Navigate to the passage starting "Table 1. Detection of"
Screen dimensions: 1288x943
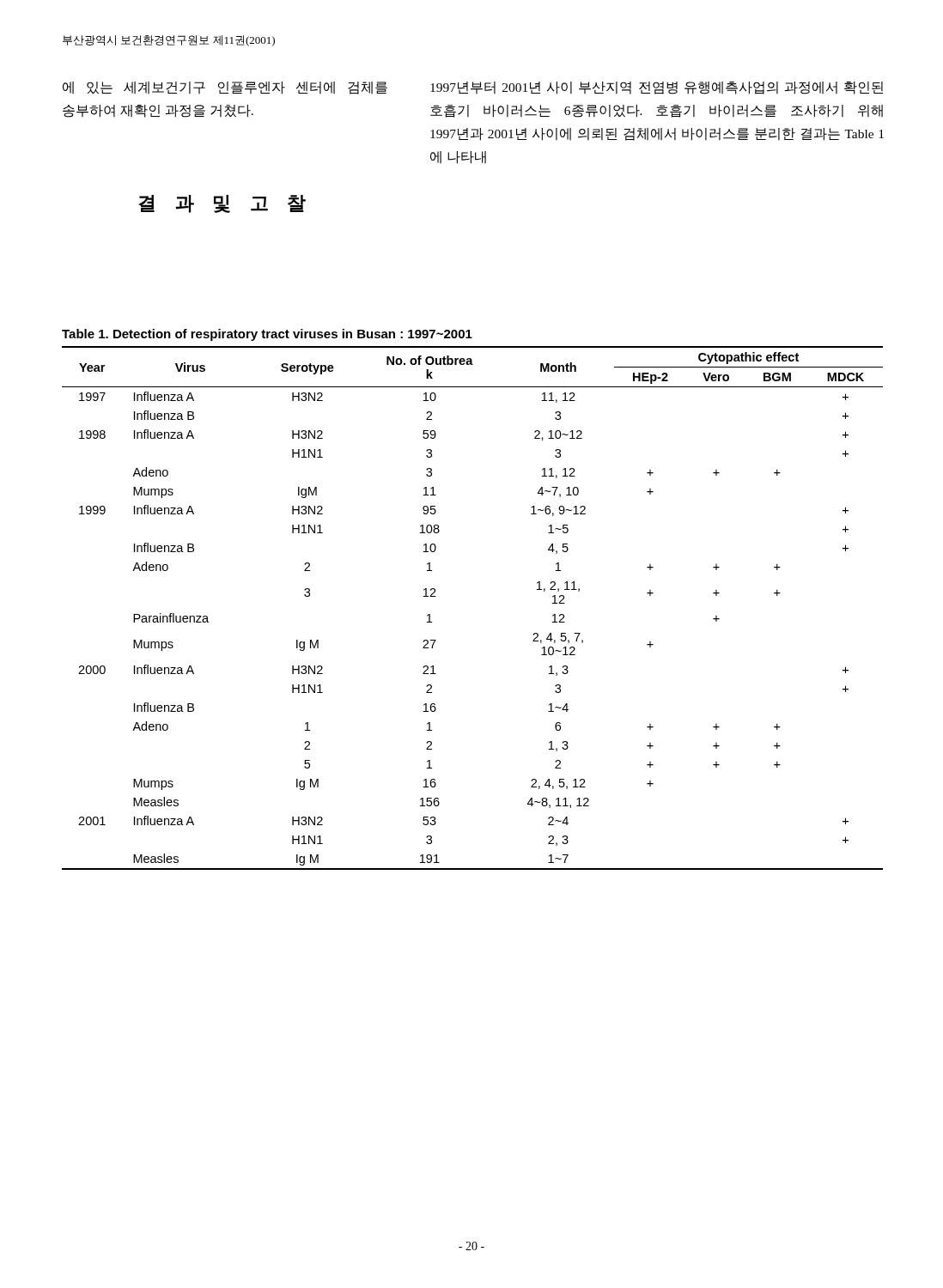(x=267, y=334)
